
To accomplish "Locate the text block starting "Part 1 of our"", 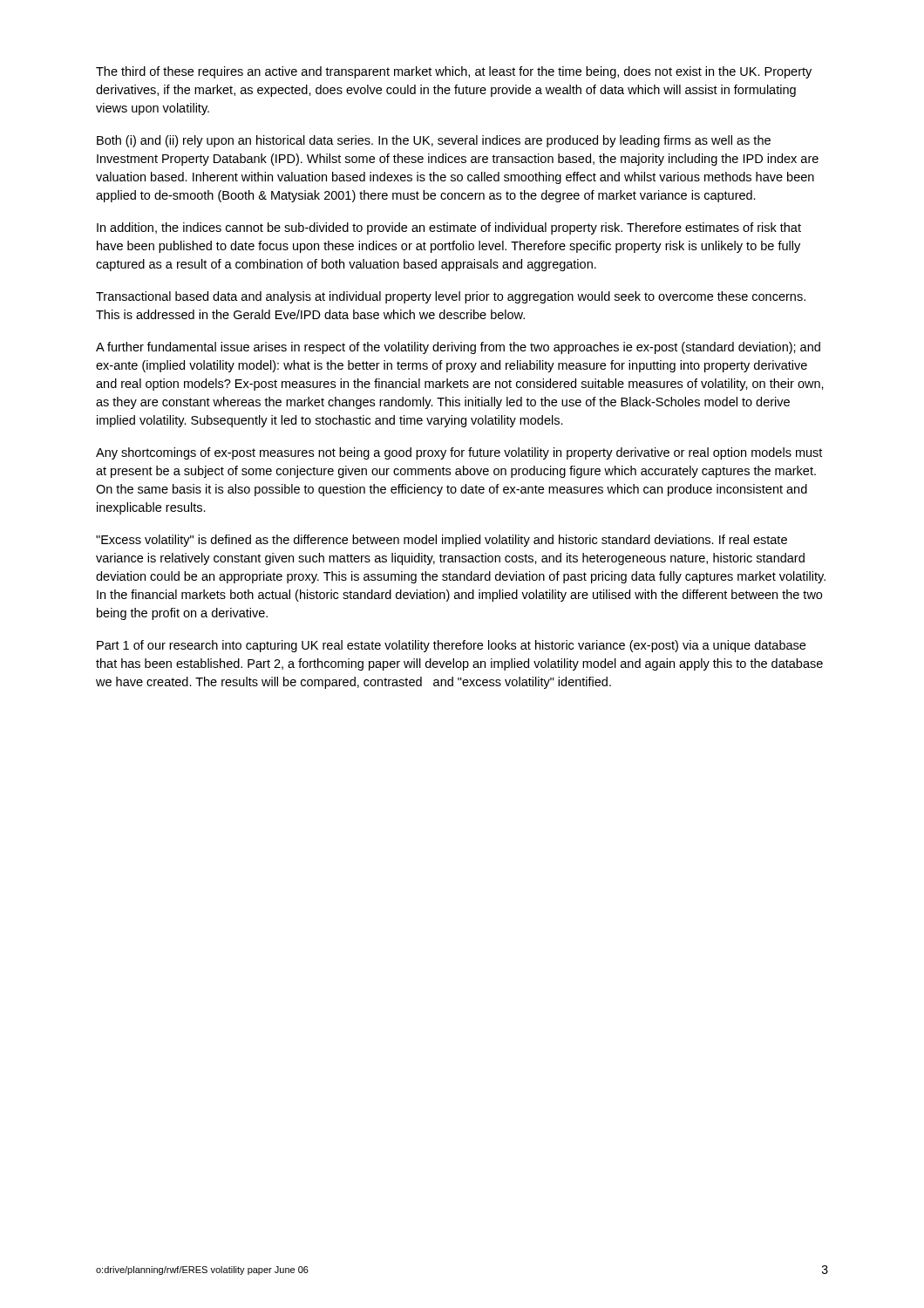I will click(460, 664).
